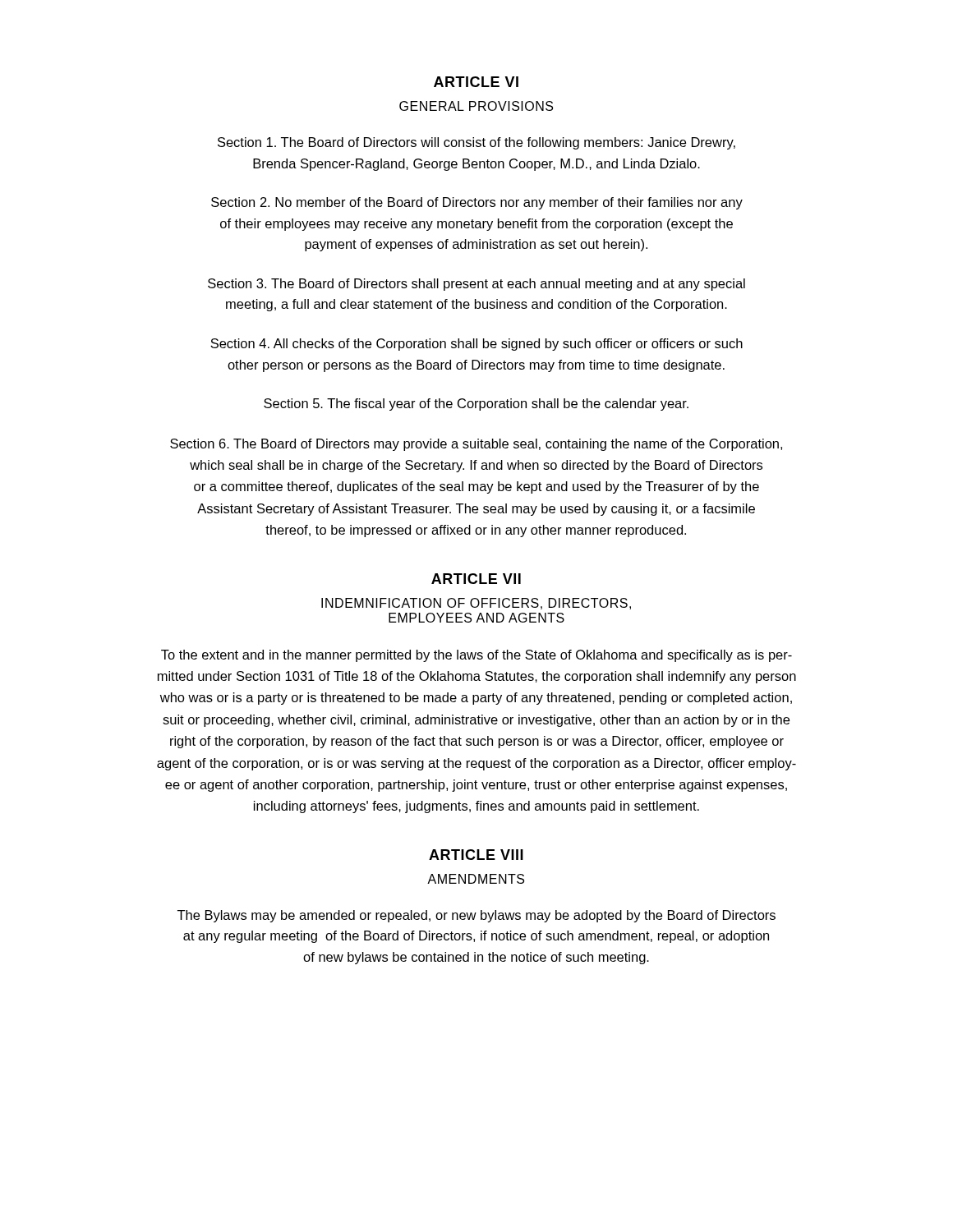
Task: Click on the section header that says "ARTICLE VII"
Action: tap(476, 579)
